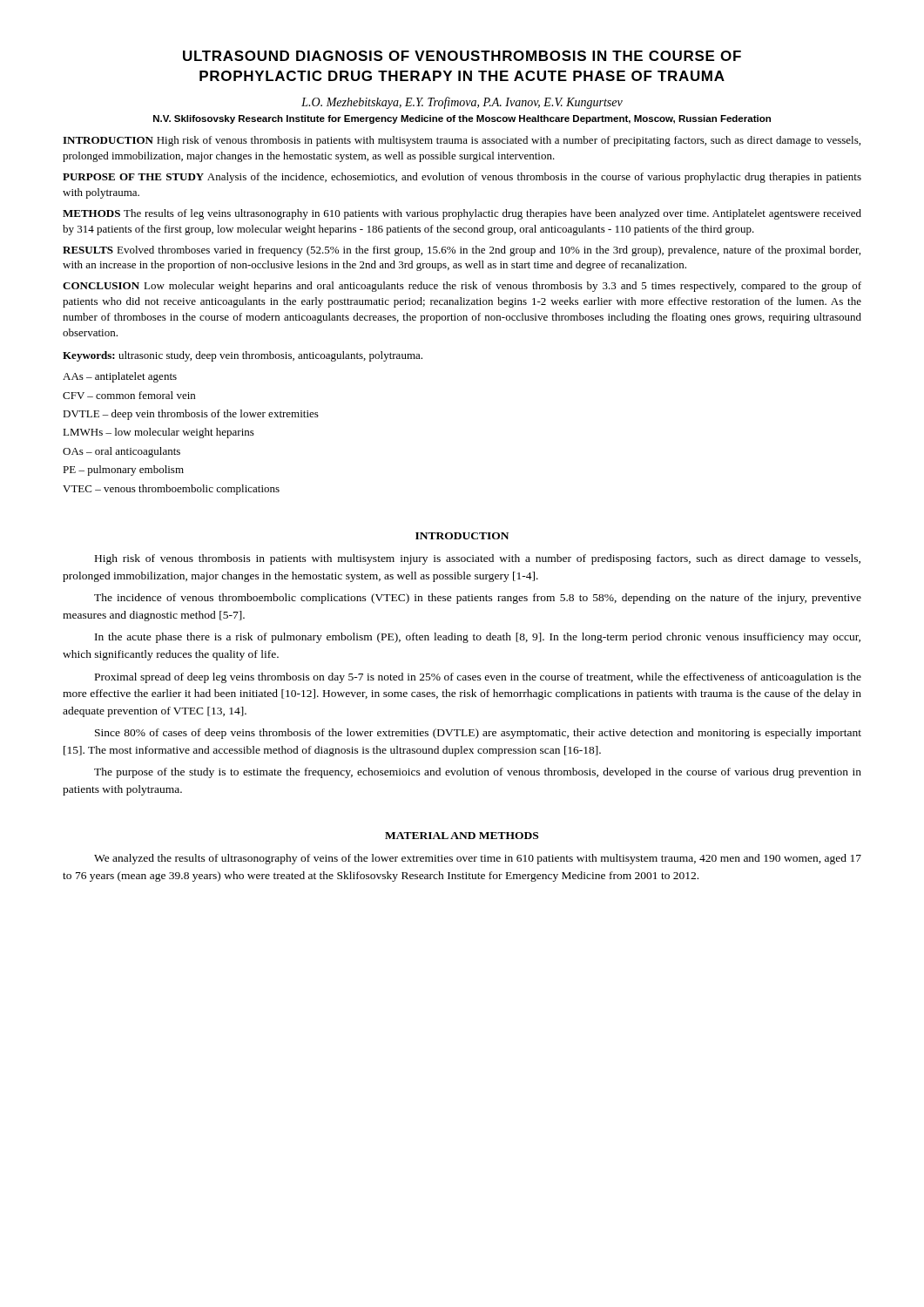
Task: Point to the block starting "CFV – common"
Action: 129,395
